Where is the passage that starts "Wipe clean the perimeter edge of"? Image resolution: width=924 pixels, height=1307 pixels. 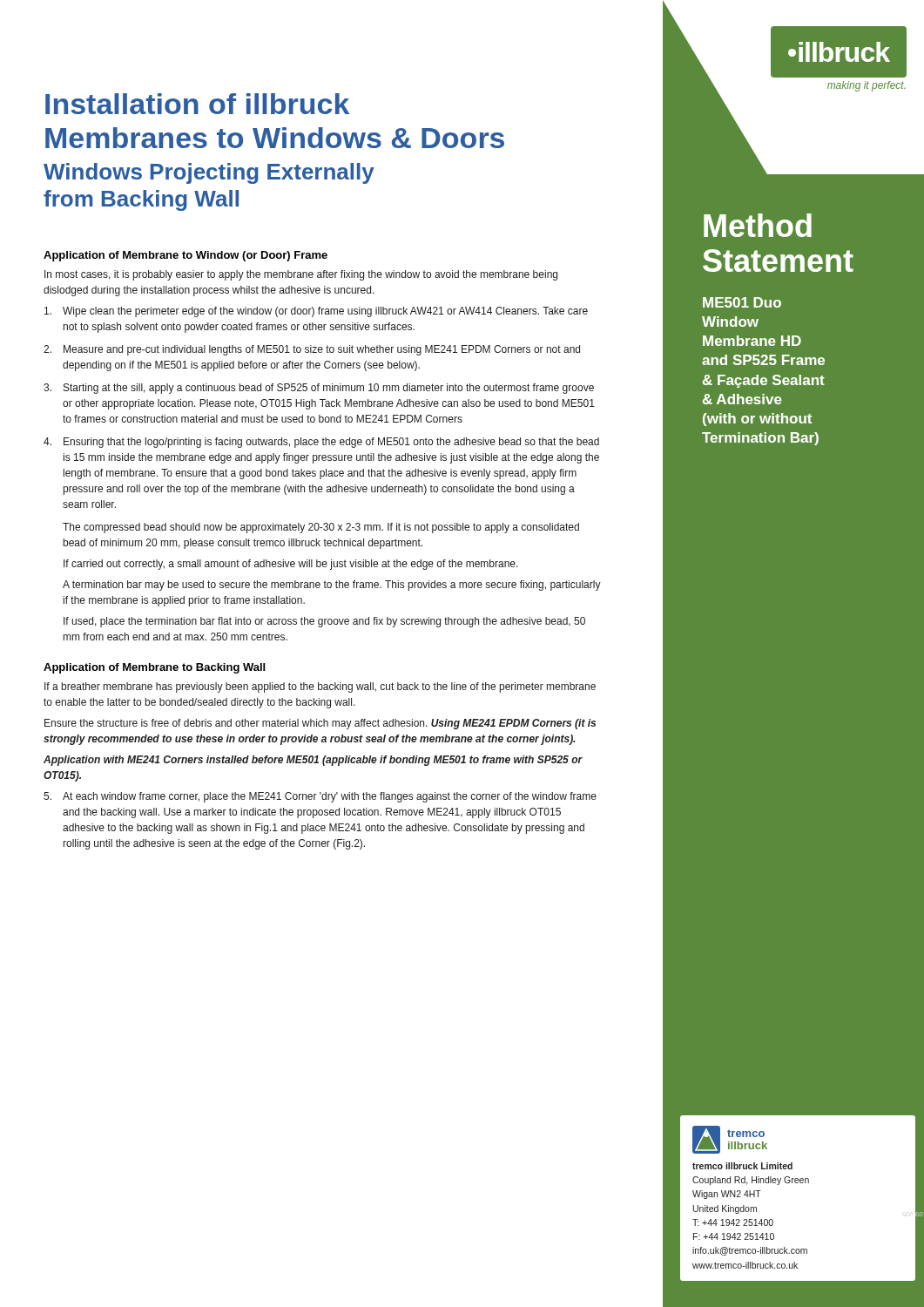click(322, 319)
